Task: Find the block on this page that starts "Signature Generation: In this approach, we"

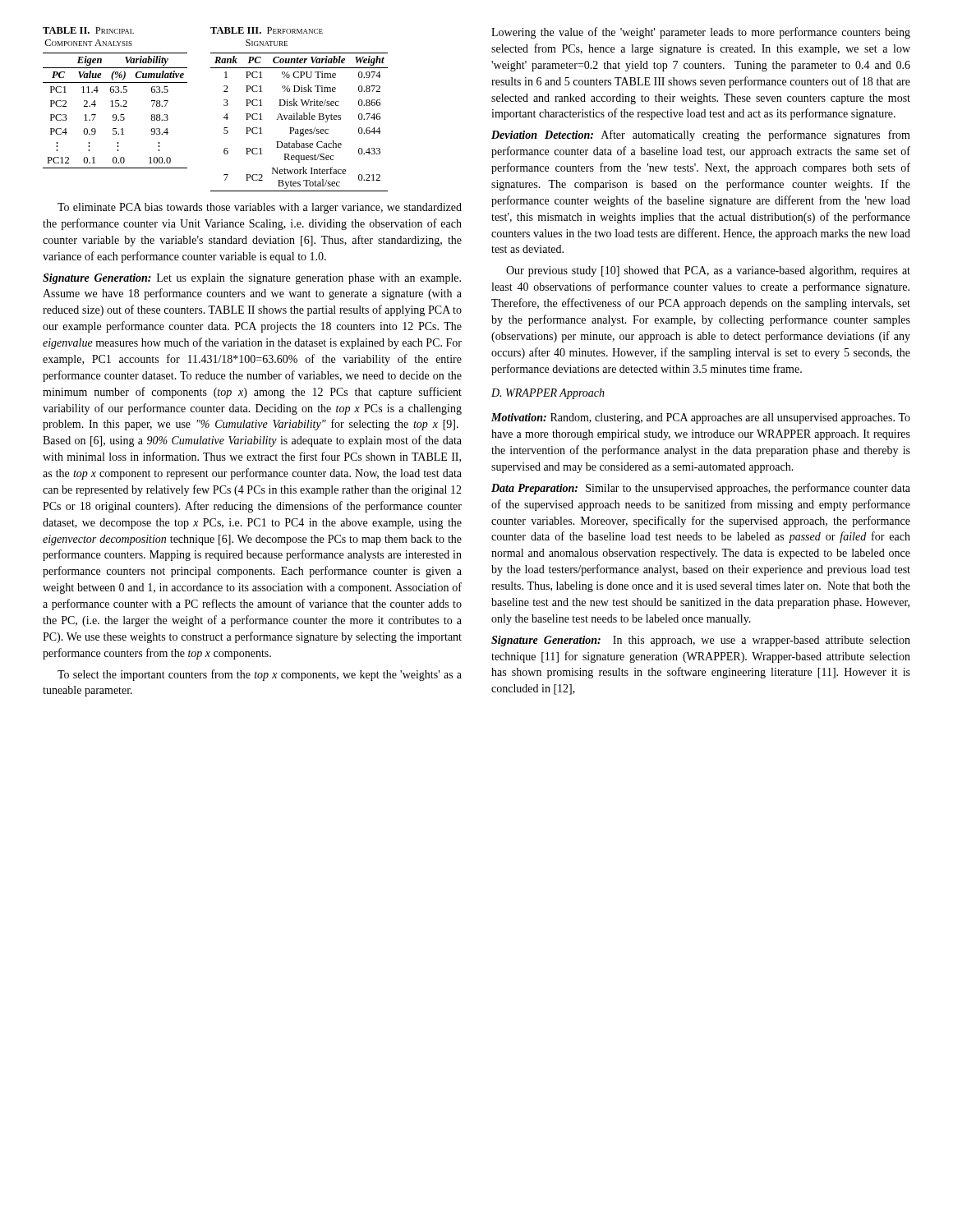Action: coord(701,664)
